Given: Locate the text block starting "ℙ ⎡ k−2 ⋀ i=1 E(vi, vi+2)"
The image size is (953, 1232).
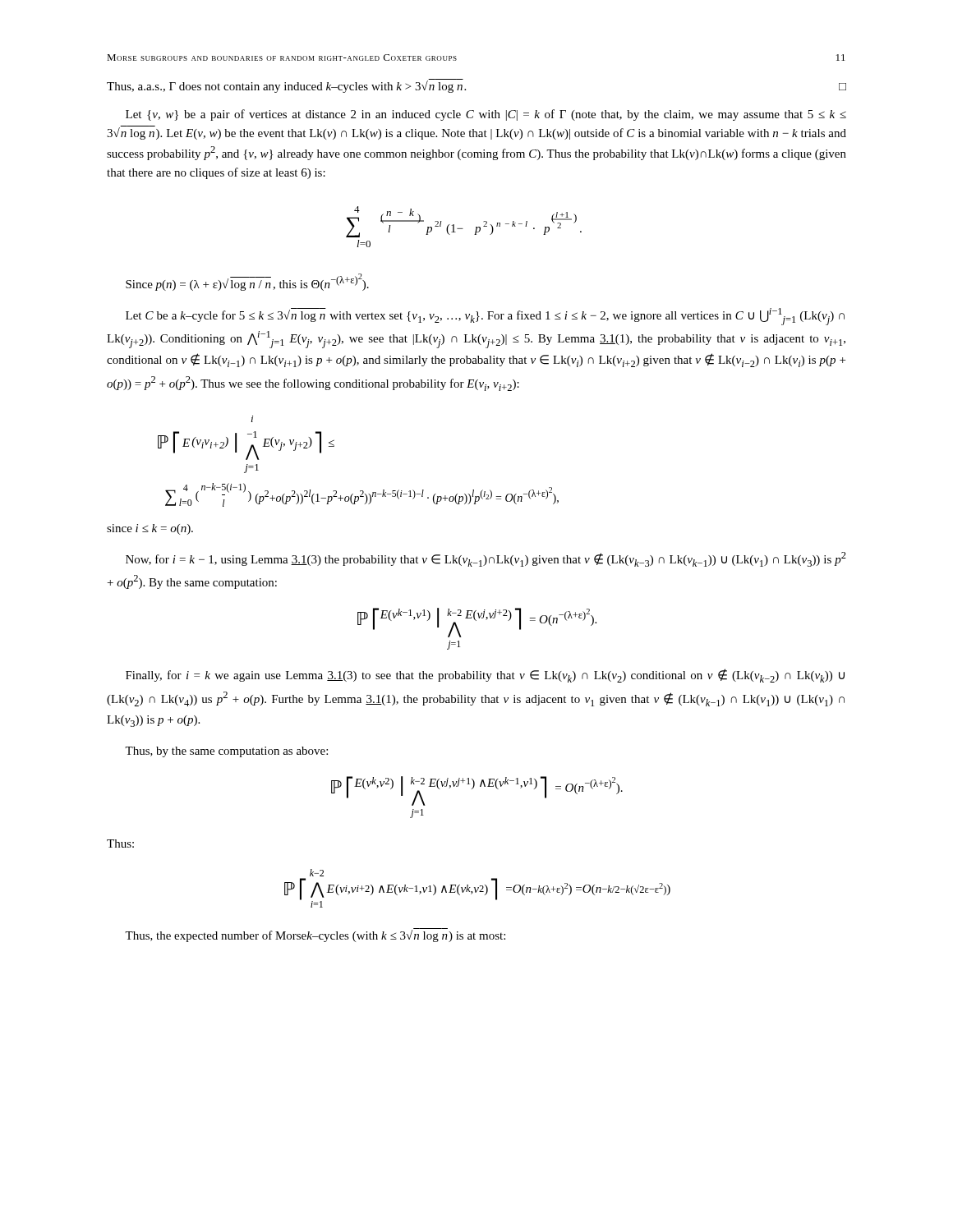Looking at the screenshot, I should [476, 889].
